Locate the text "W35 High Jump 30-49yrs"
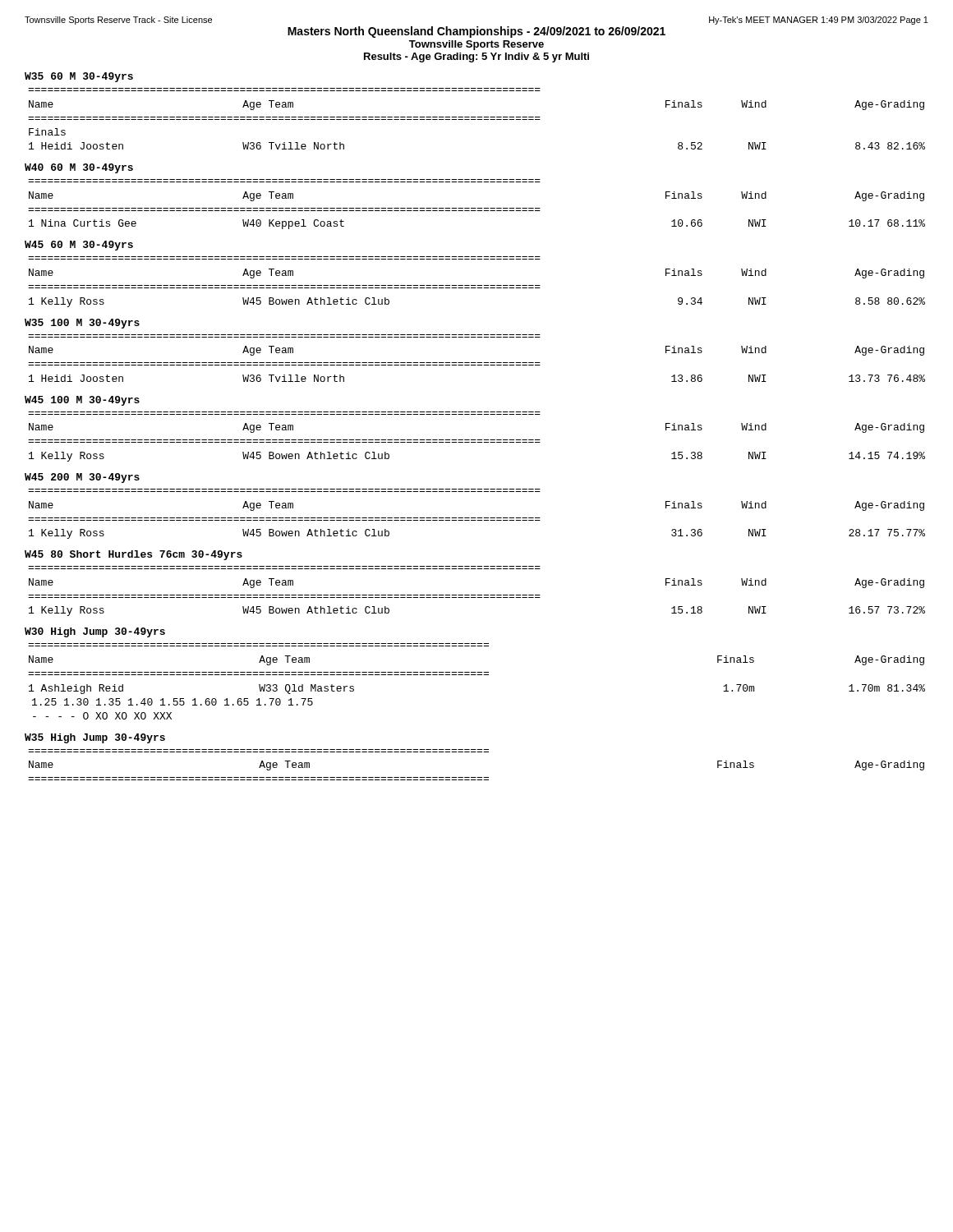953x1232 pixels. coord(95,738)
